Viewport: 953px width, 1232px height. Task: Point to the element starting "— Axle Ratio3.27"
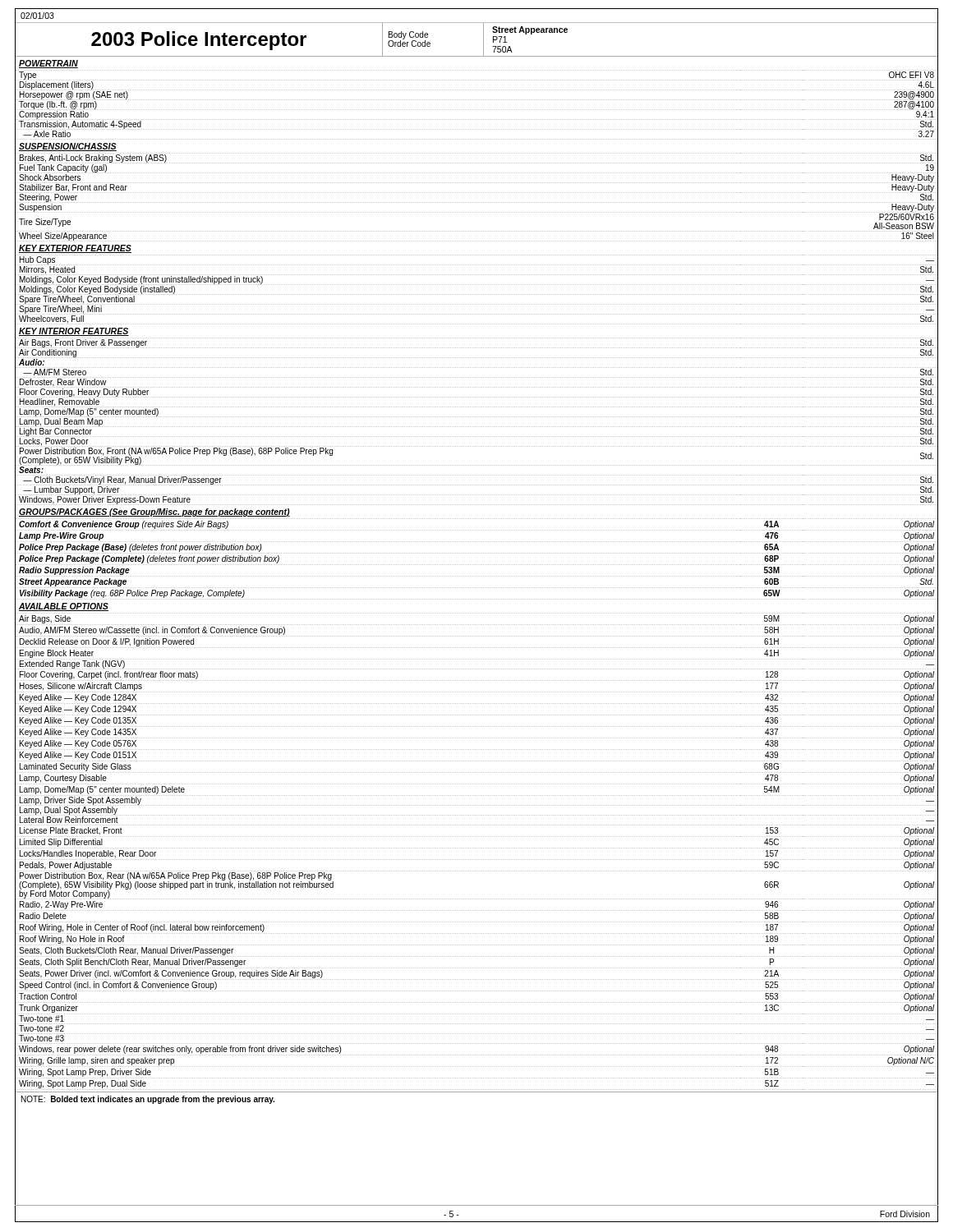tap(476, 134)
